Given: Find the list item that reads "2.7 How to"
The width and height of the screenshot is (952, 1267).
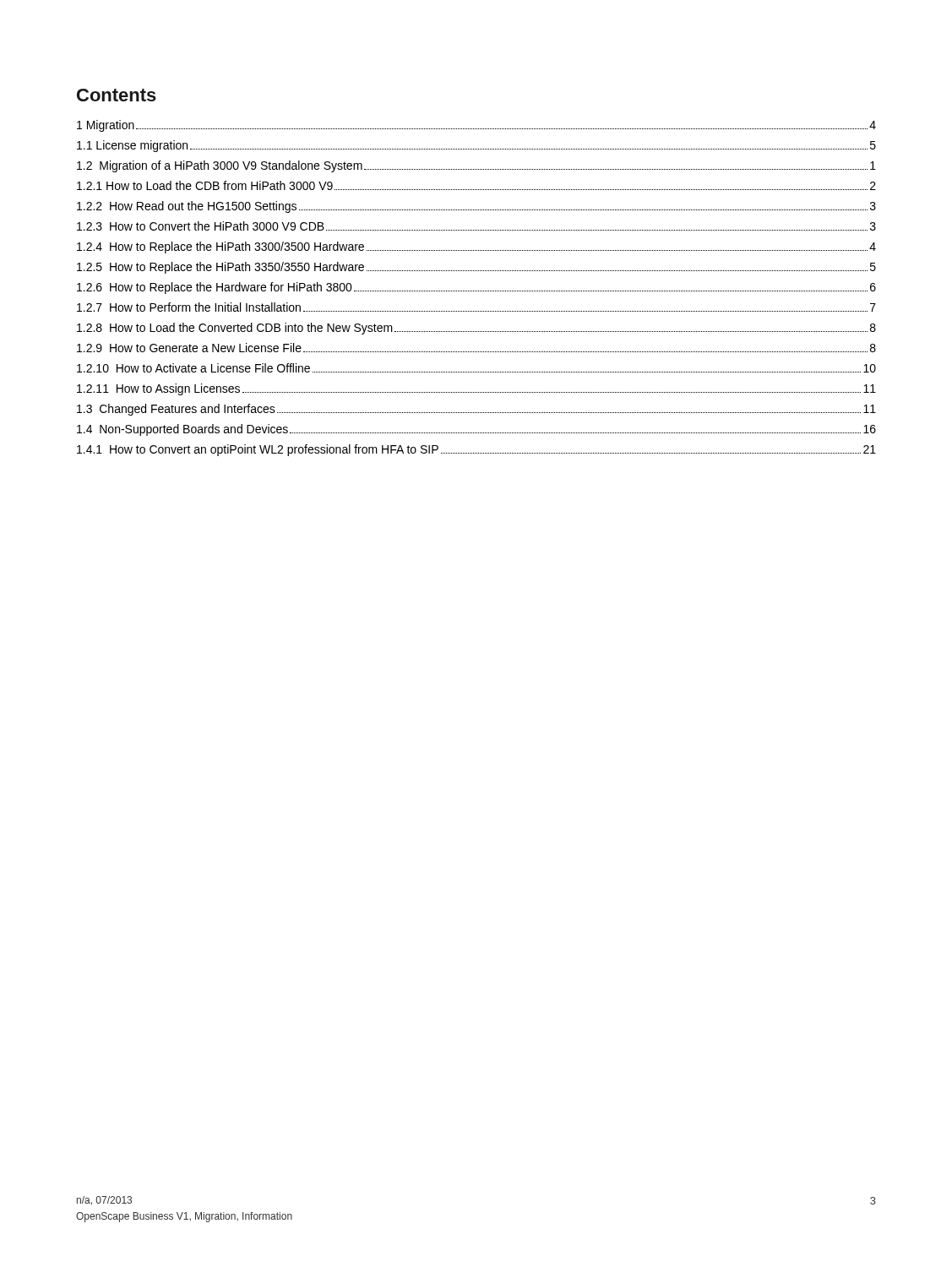Looking at the screenshot, I should pyautogui.click(x=476, y=307).
